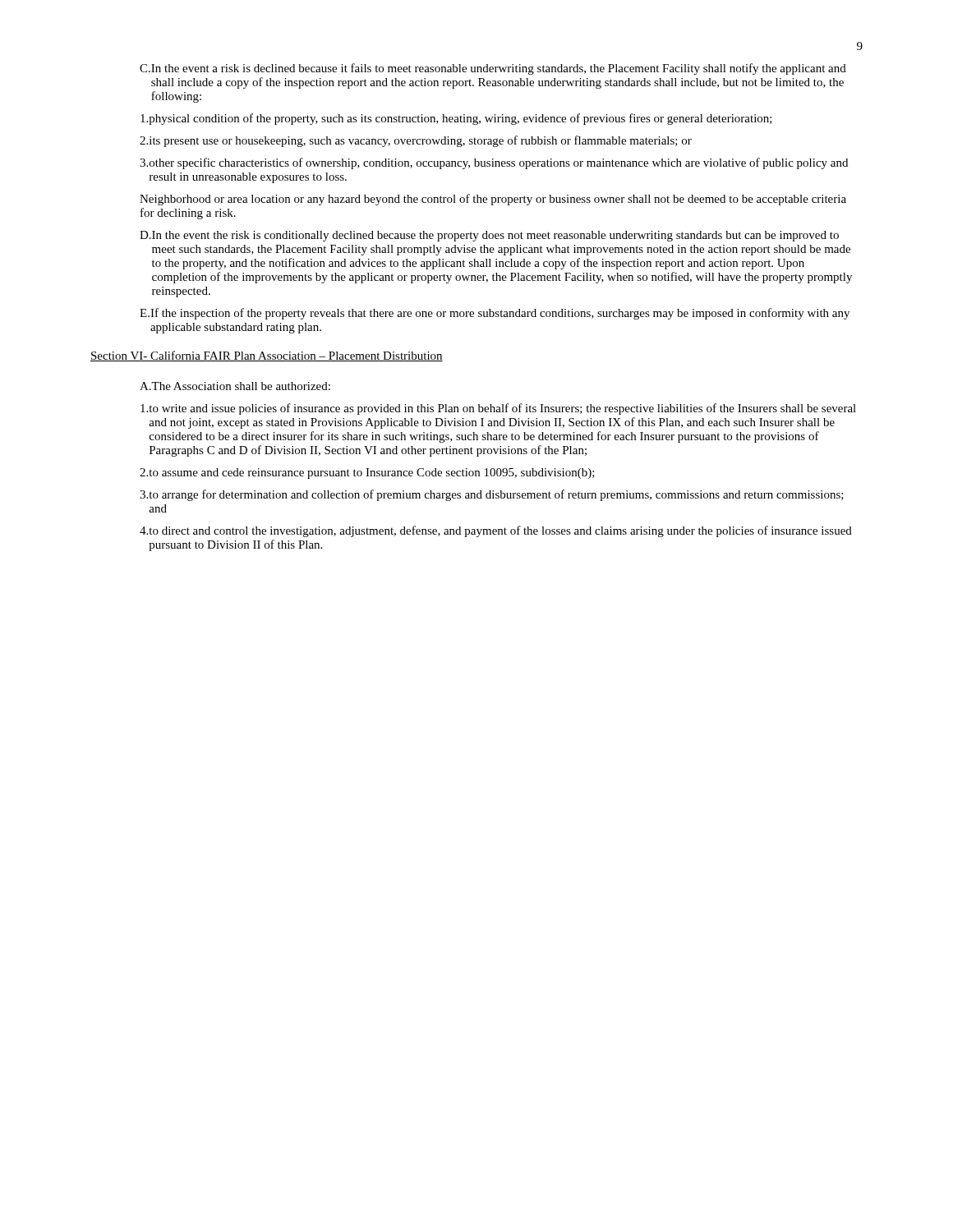The width and height of the screenshot is (953, 1232).
Task: Locate the block of text that opens with "Neighborhood or area location or any hazard"
Action: [x=493, y=206]
